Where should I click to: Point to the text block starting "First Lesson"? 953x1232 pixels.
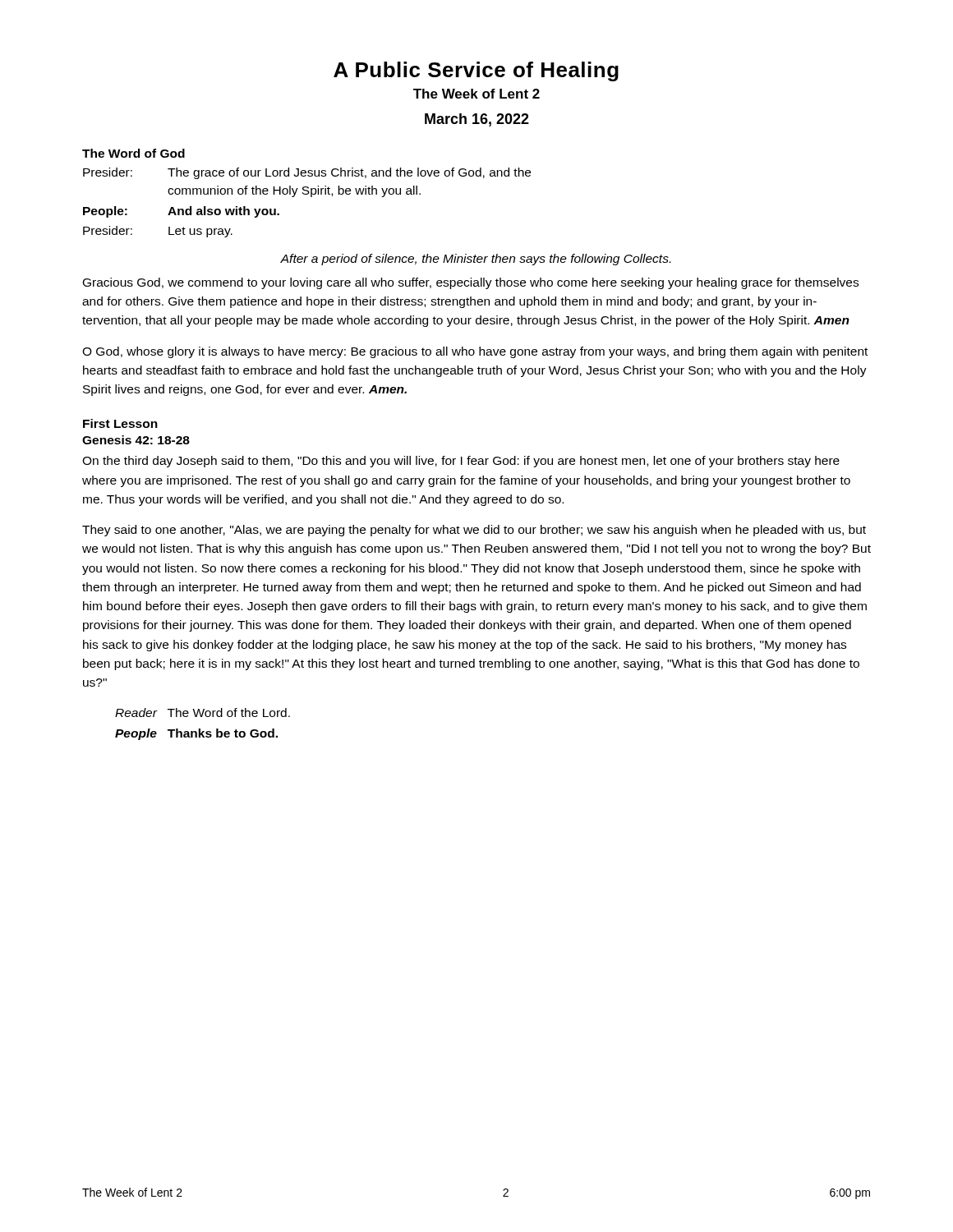pyautogui.click(x=120, y=424)
